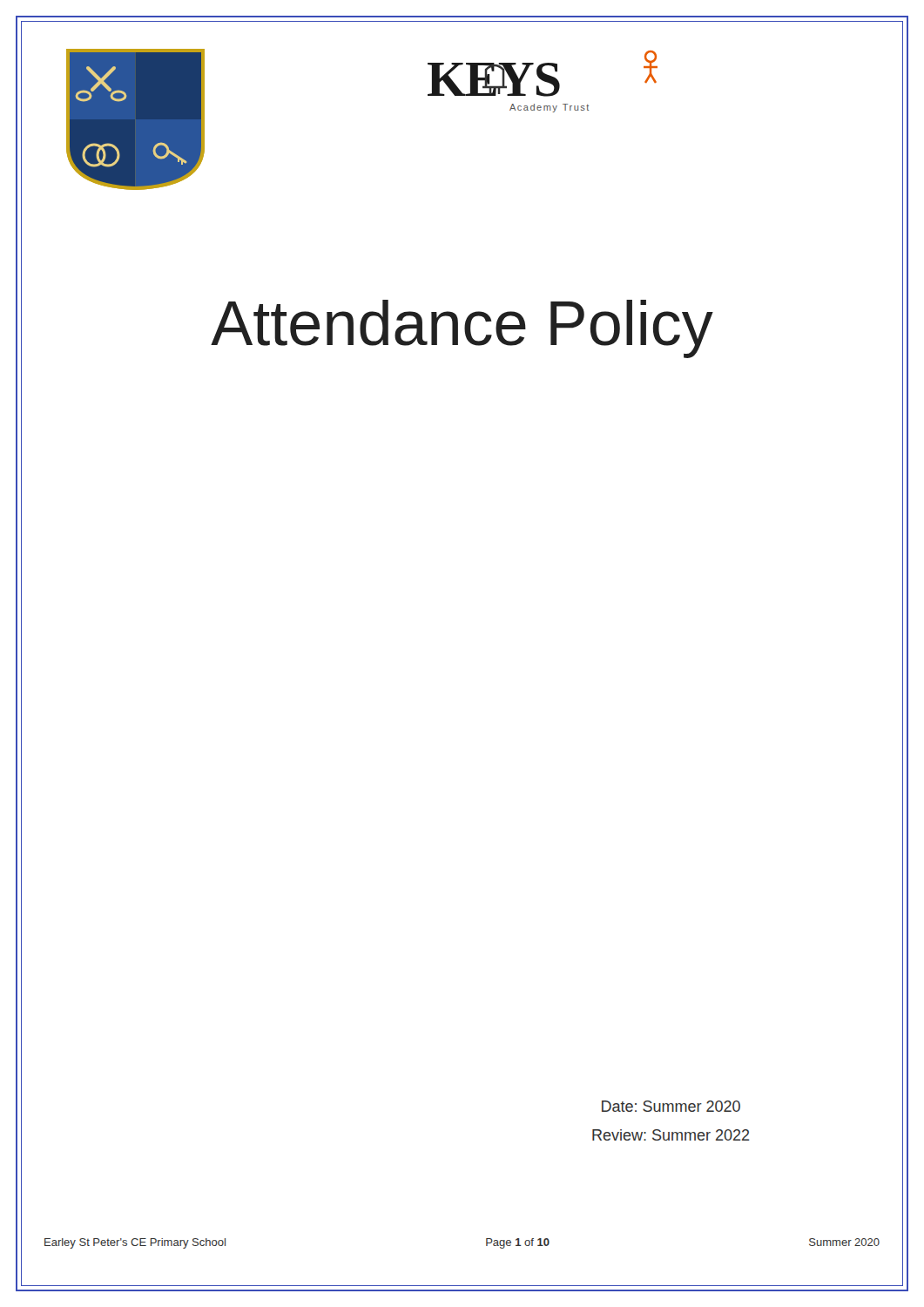Click where it says "Attendance Policy"
Viewport: 924px width, 1307px height.
click(x=462, y=323)
